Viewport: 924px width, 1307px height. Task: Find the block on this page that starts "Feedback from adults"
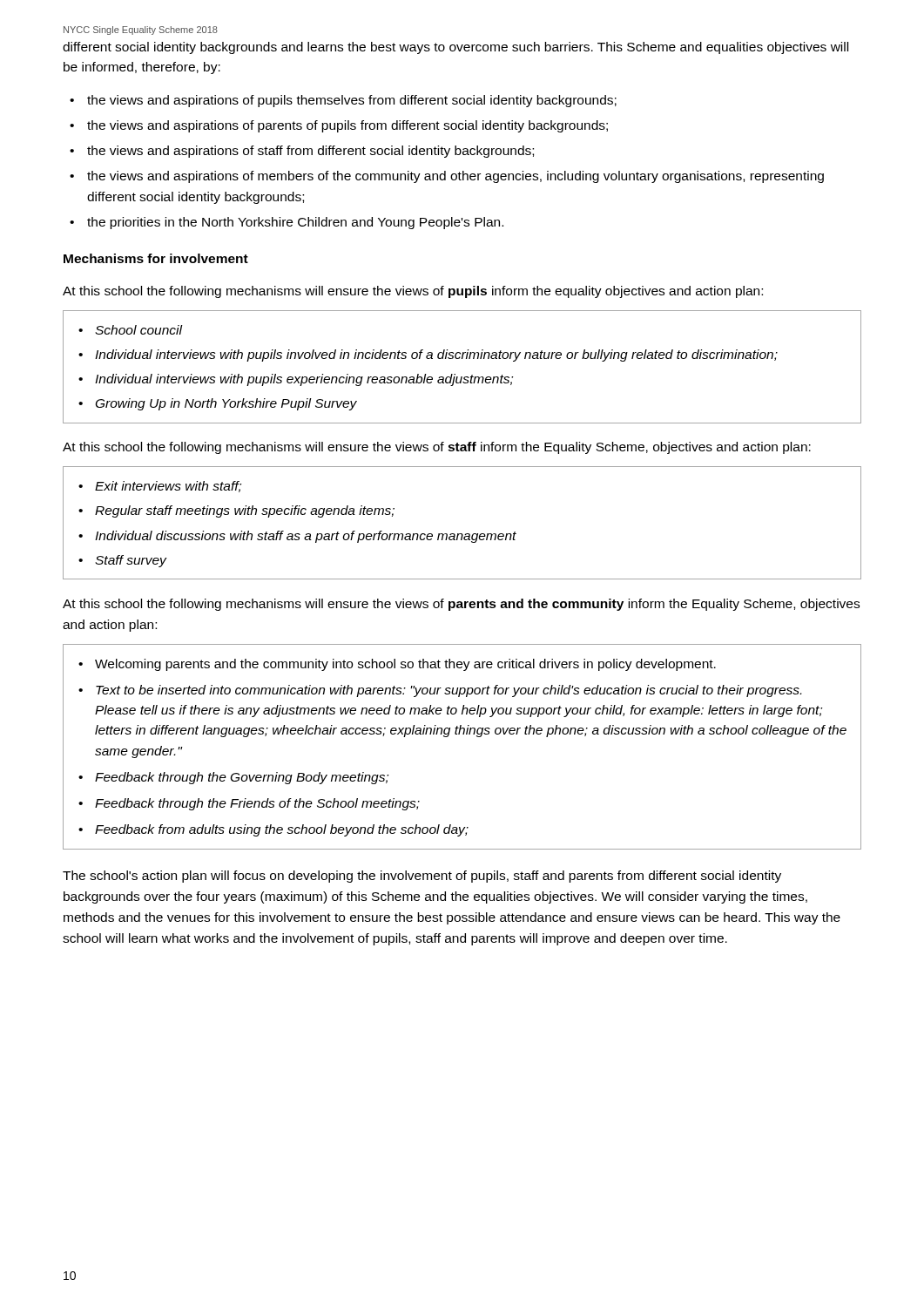282,829
